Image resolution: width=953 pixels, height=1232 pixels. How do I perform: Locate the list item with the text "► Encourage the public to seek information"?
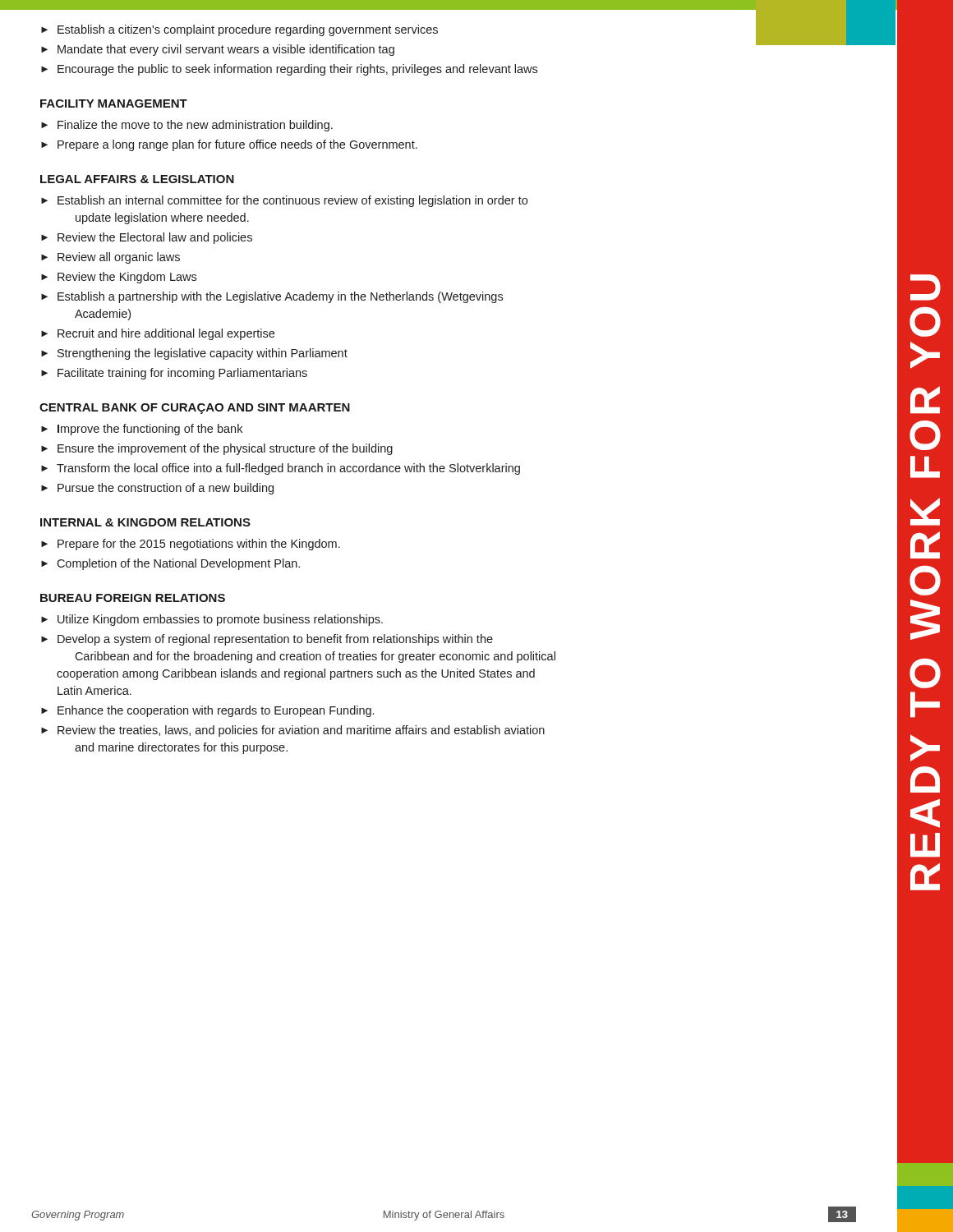click(289, 69)
